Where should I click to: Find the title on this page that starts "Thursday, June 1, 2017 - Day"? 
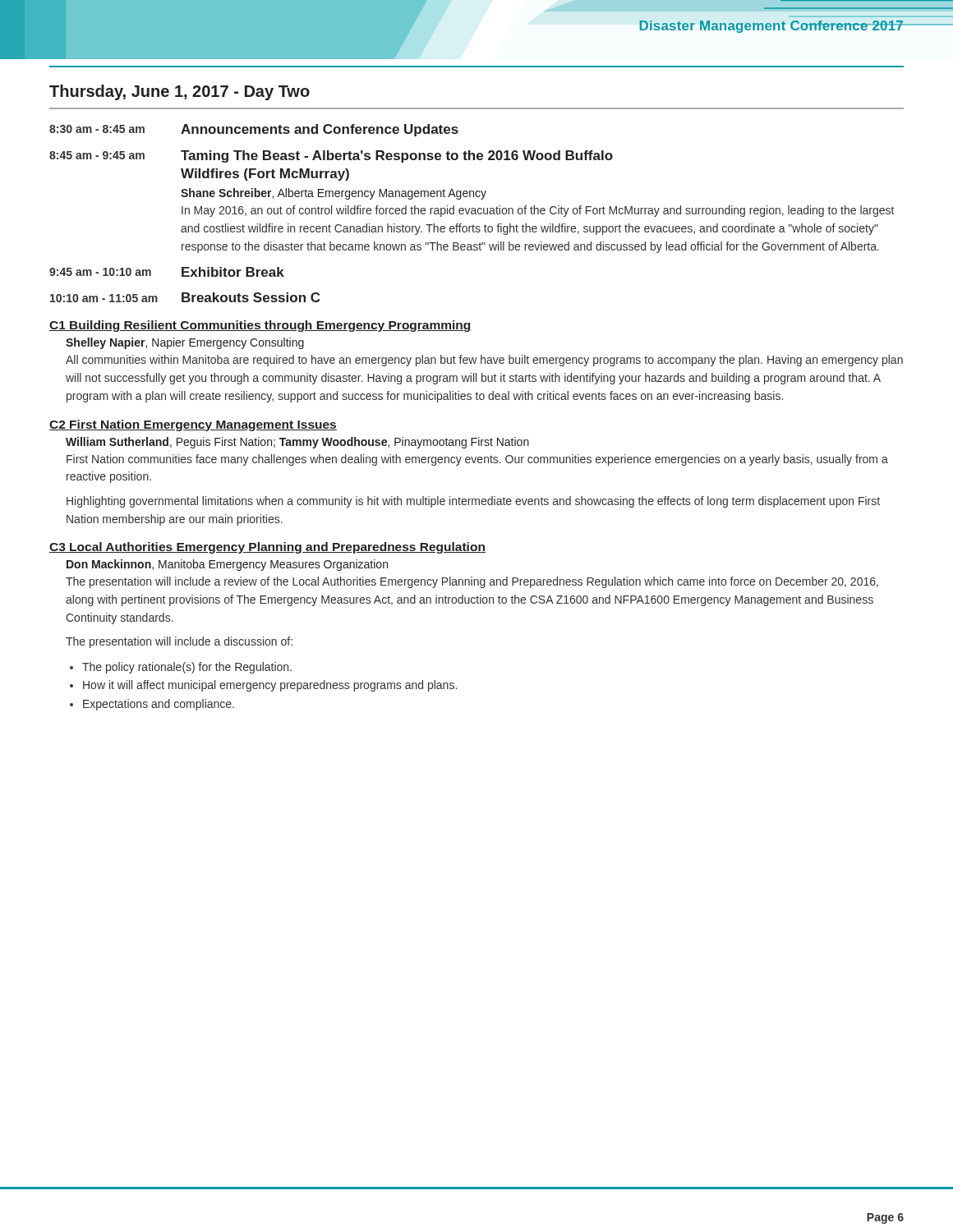[180, 91]
